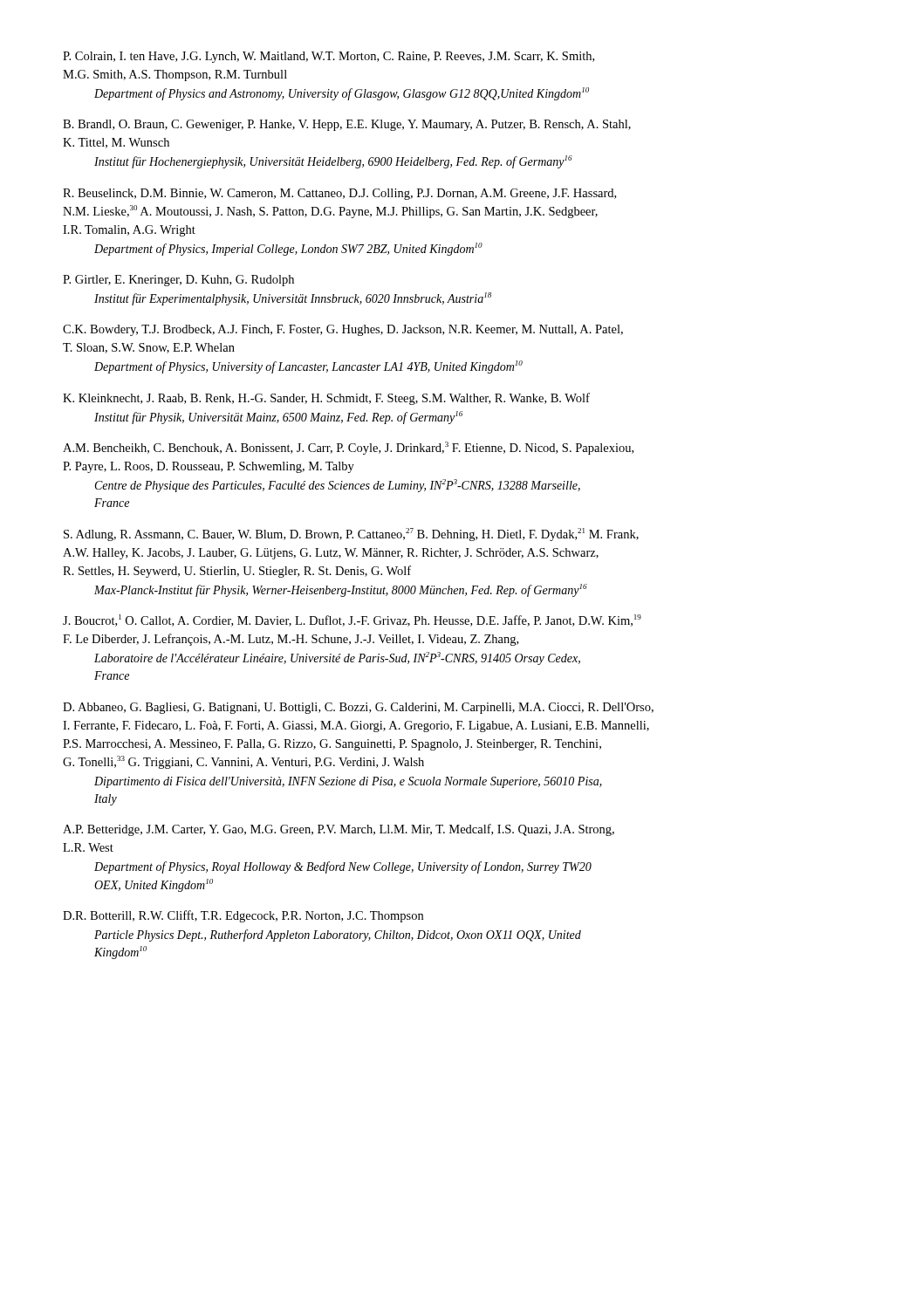Select the passage starting "R. Beuselinck, D.M. Binnie, W. Cameron, M. Cattaneo,"
This screenshot has width=924, height=1309.
pos(340,211)
